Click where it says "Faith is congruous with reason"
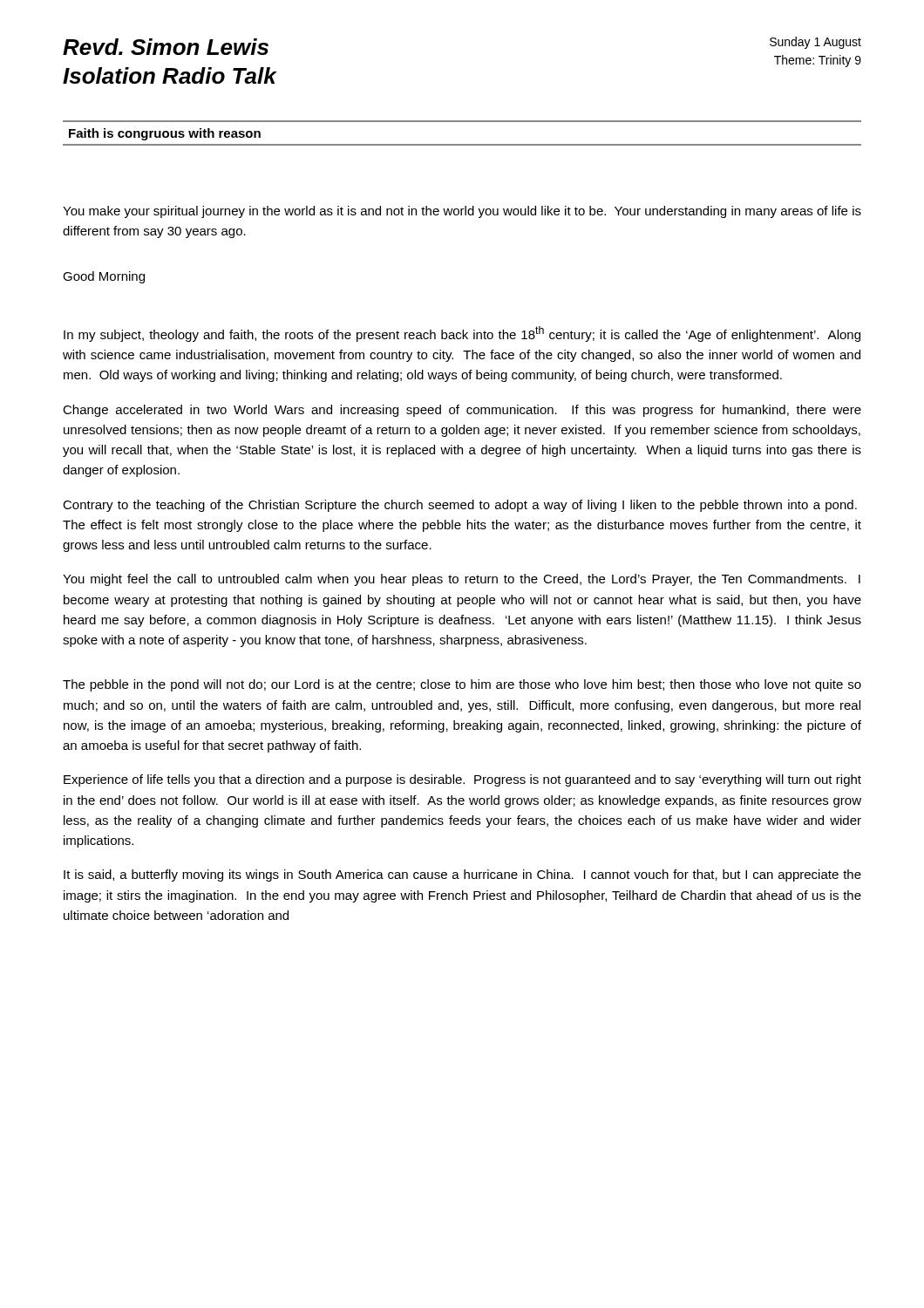 point(165,133)
